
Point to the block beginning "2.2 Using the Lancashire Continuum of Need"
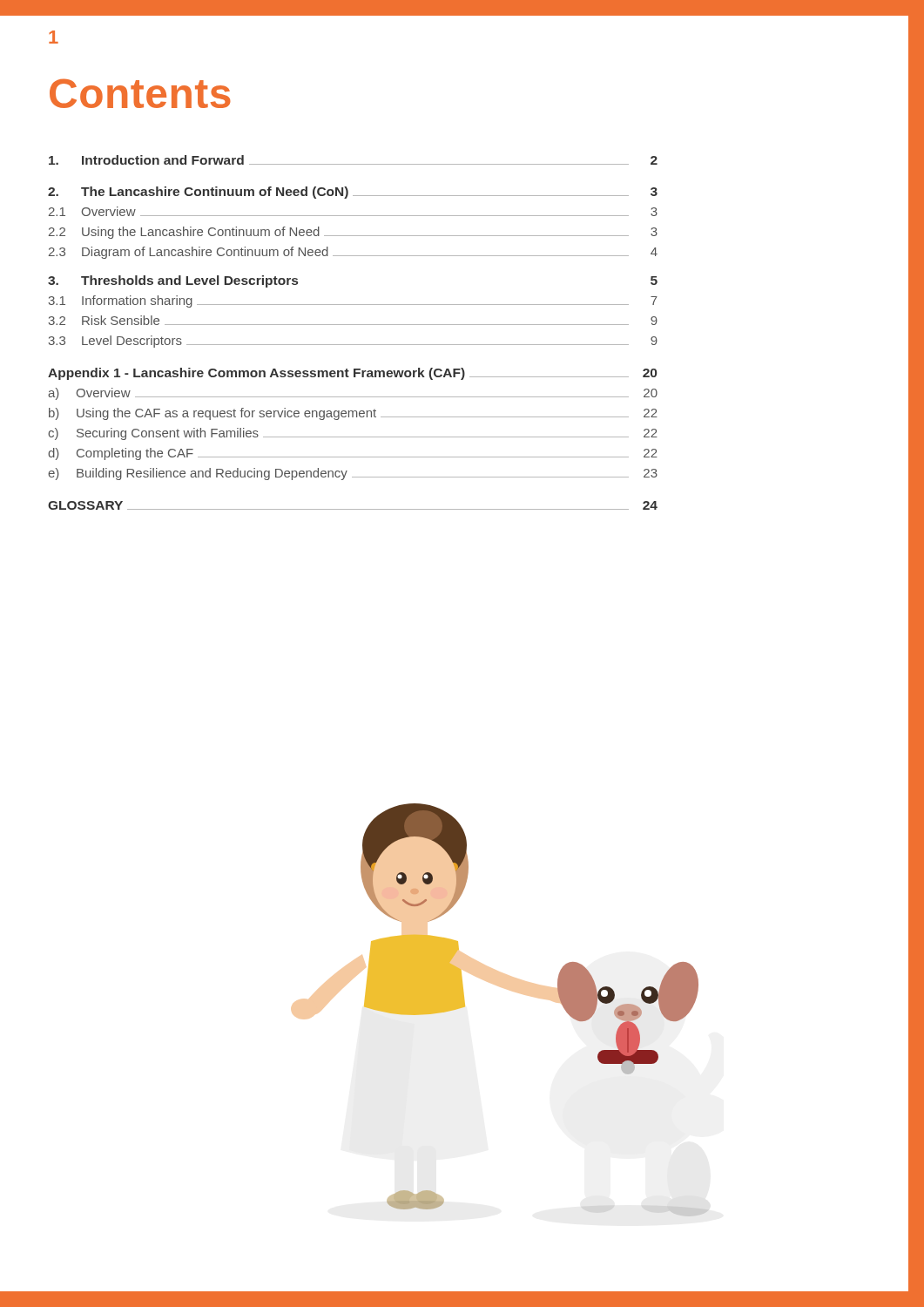pos(353,231)
